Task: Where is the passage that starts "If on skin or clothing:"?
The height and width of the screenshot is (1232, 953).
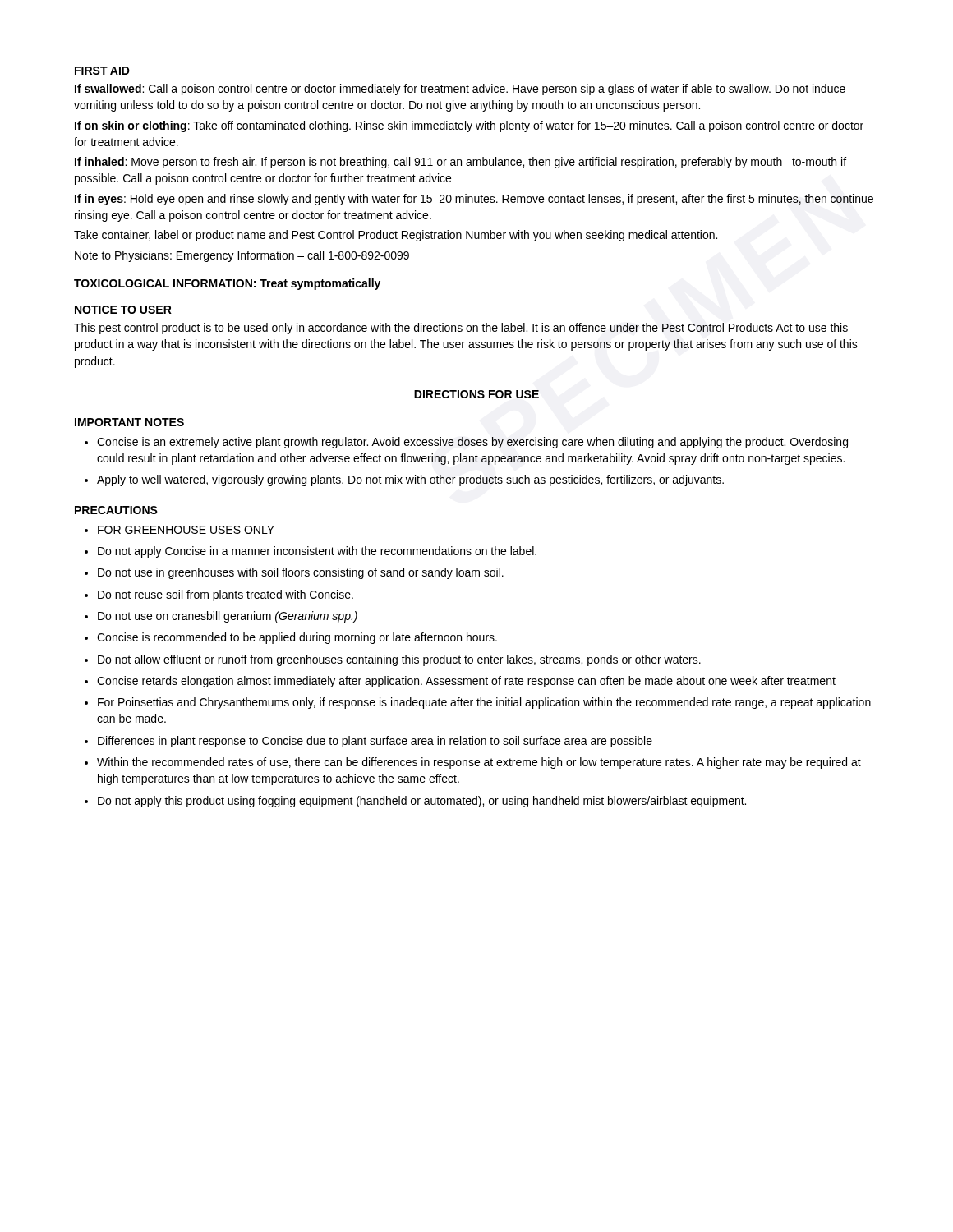Action: click(x=469, y=134)
